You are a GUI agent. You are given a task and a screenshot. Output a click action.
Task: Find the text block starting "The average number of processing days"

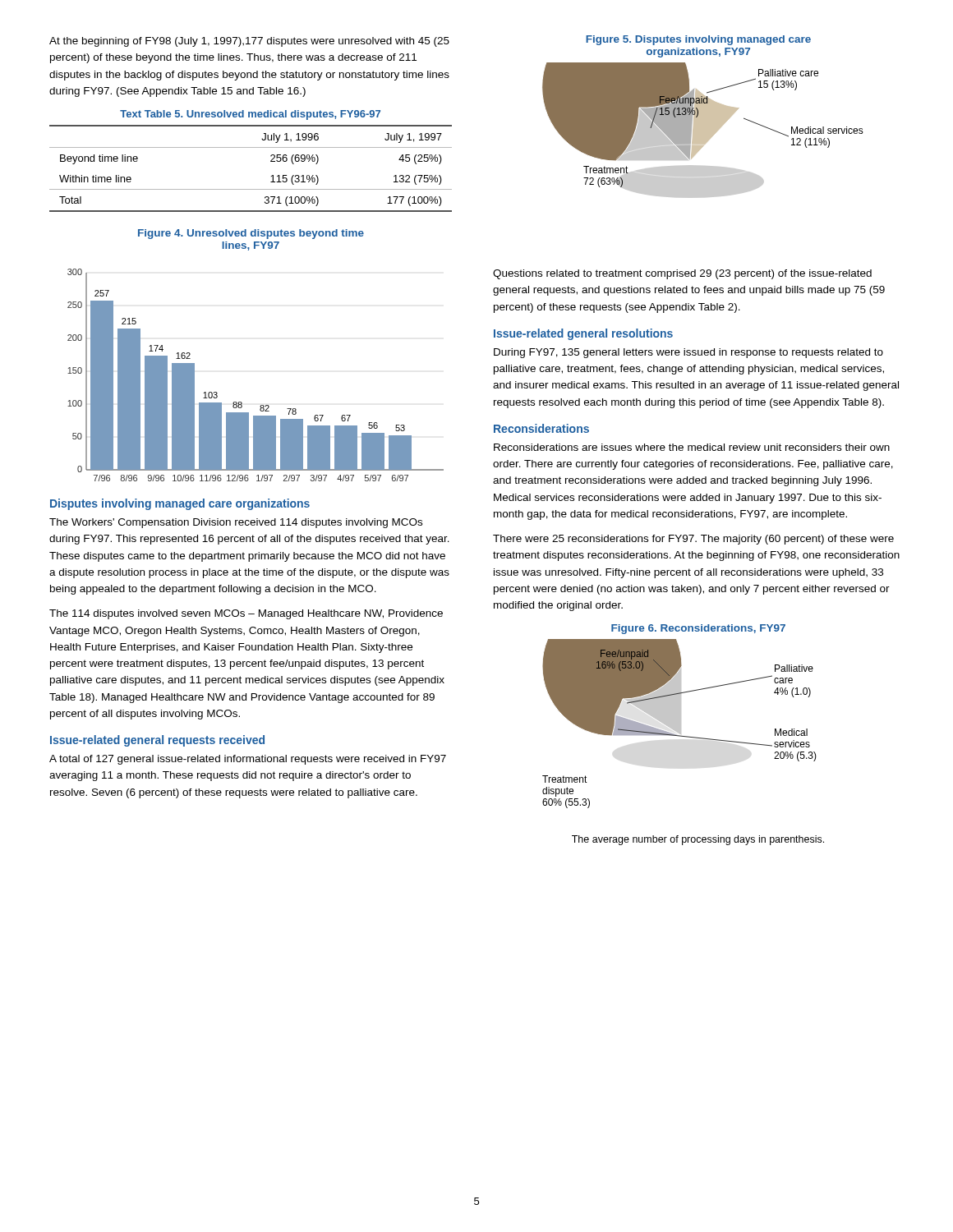[698, 840]
